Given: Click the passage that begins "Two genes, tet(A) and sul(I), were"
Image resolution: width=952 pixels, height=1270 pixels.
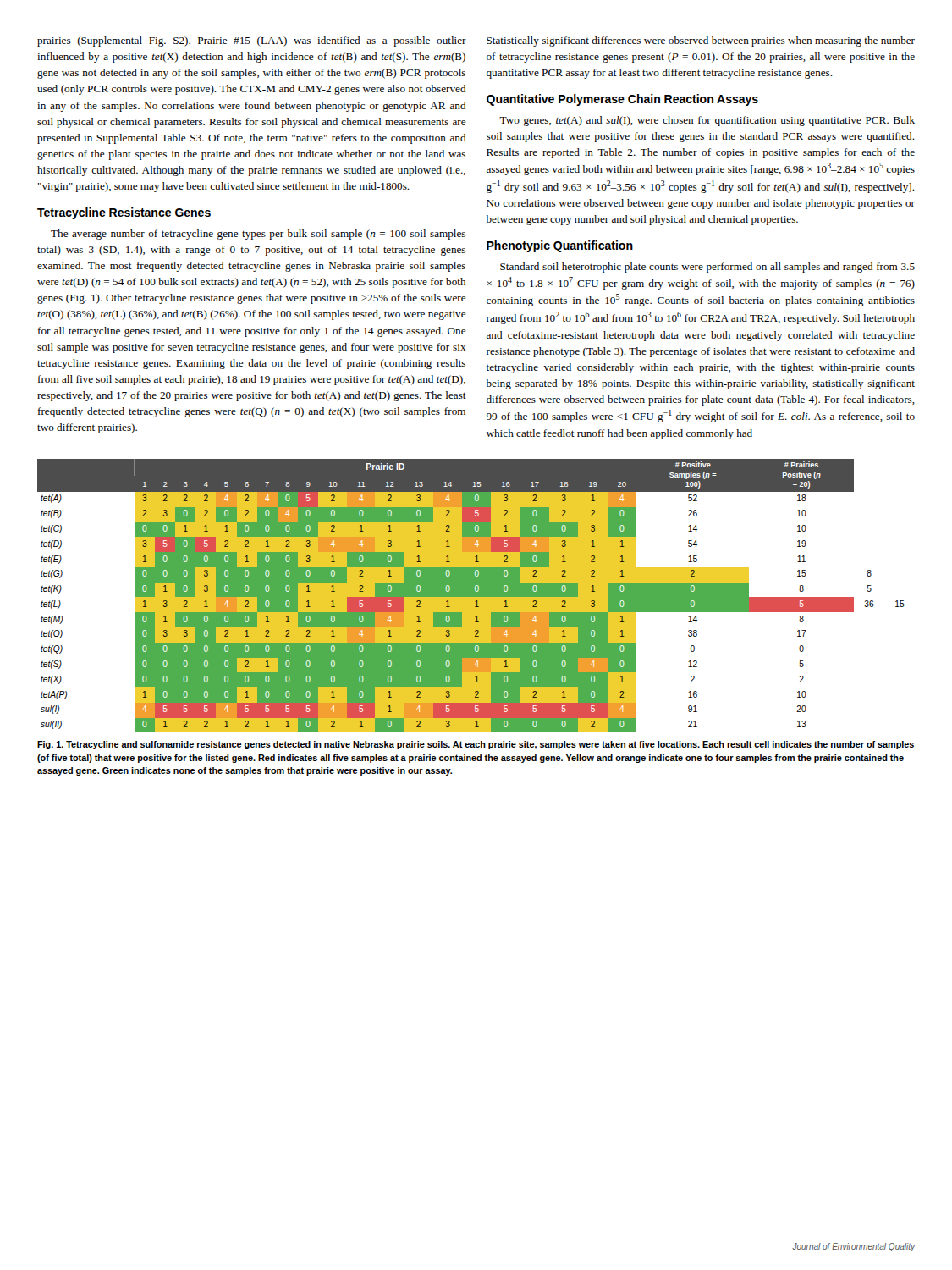Looking at the screenshot, I should coord(700,169).
